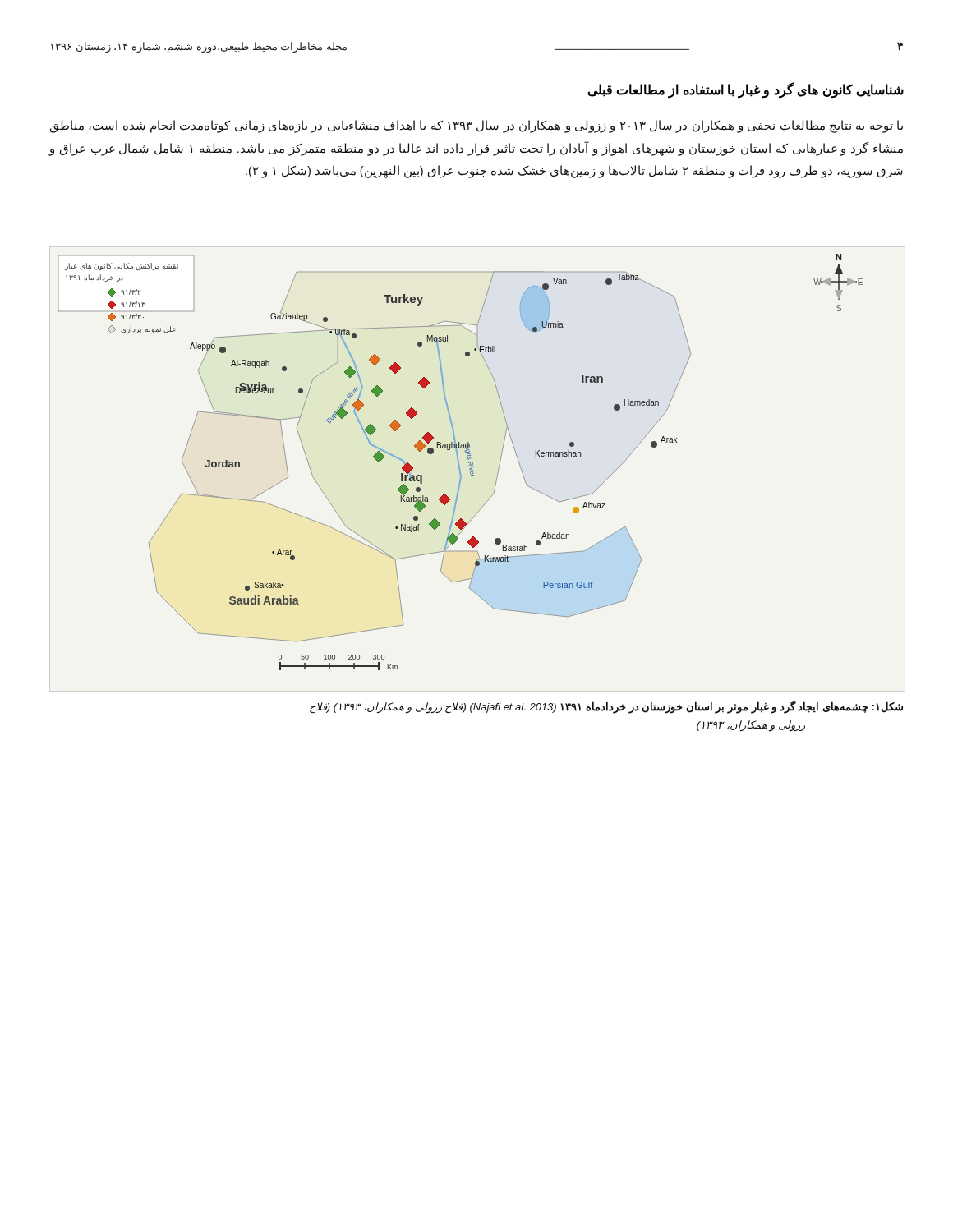Locate the text block containing "با توجه به نتایج مطالعات نجفی و"
The width and height of the screenshot is (953, 1232).
pos(476,148)
